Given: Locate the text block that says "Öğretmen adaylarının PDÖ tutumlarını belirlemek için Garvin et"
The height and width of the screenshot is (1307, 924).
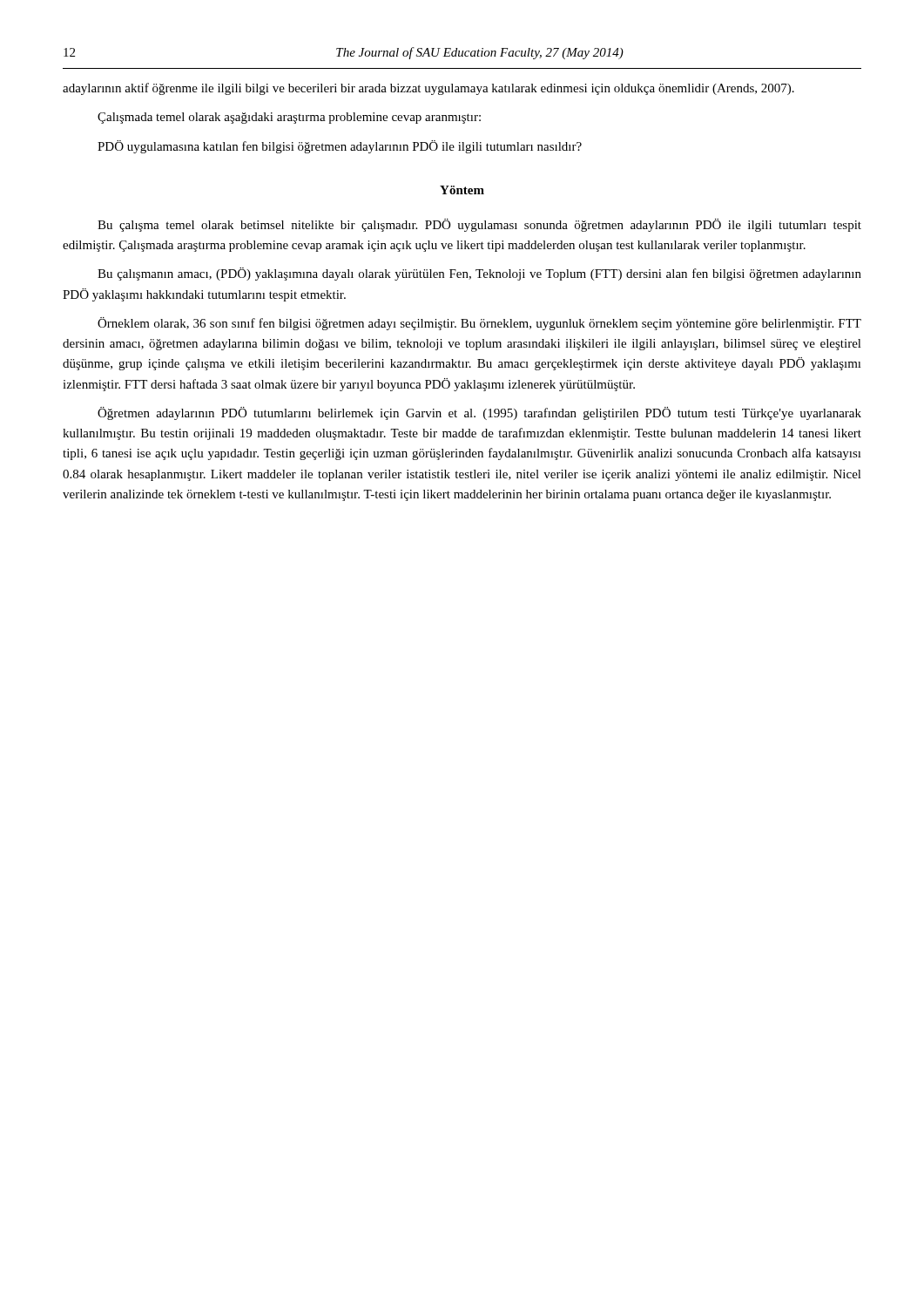Looking at the screenshot, I should [x=462, y=453].
